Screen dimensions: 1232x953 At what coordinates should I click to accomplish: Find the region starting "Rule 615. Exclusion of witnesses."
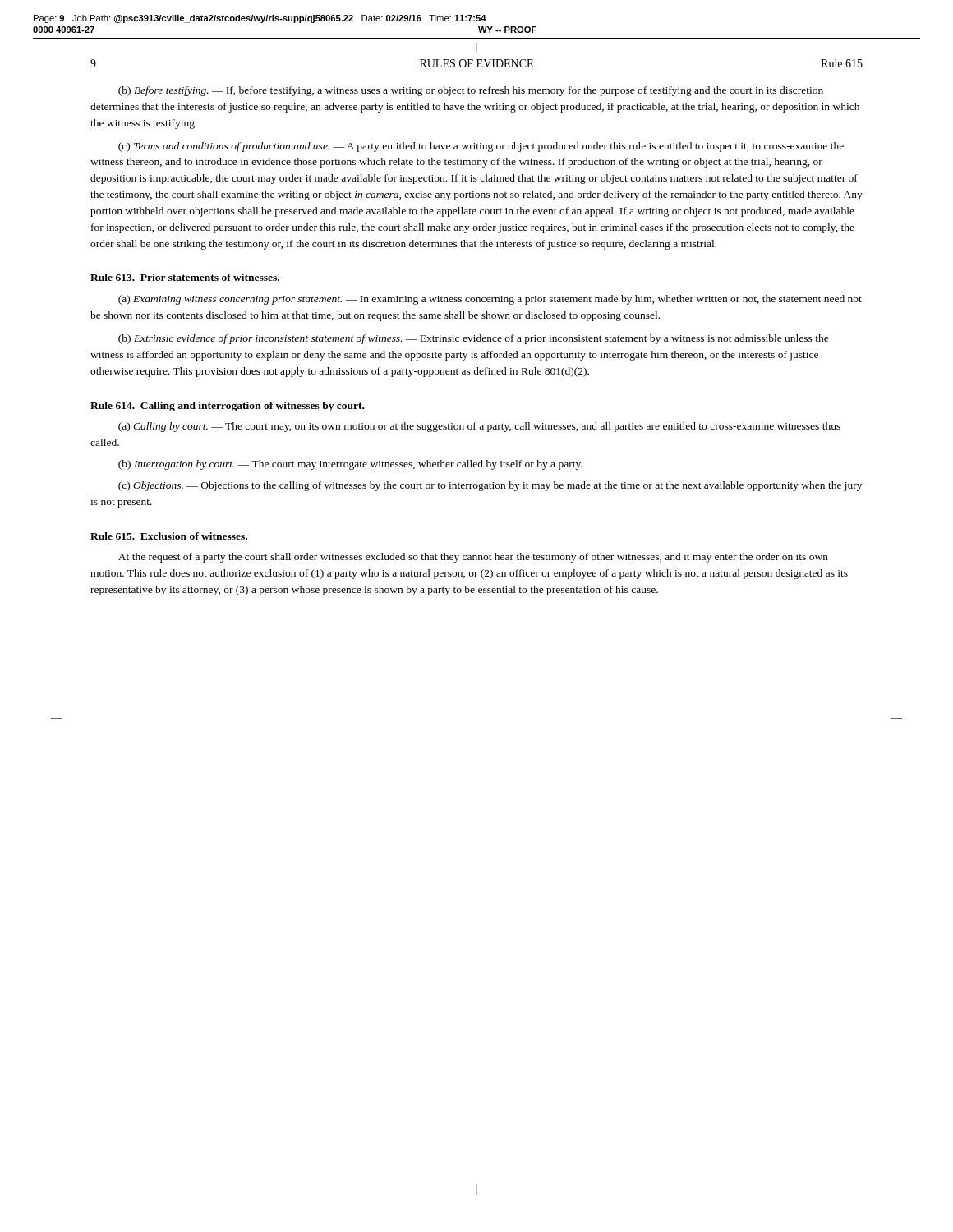(x=169, y=536)
